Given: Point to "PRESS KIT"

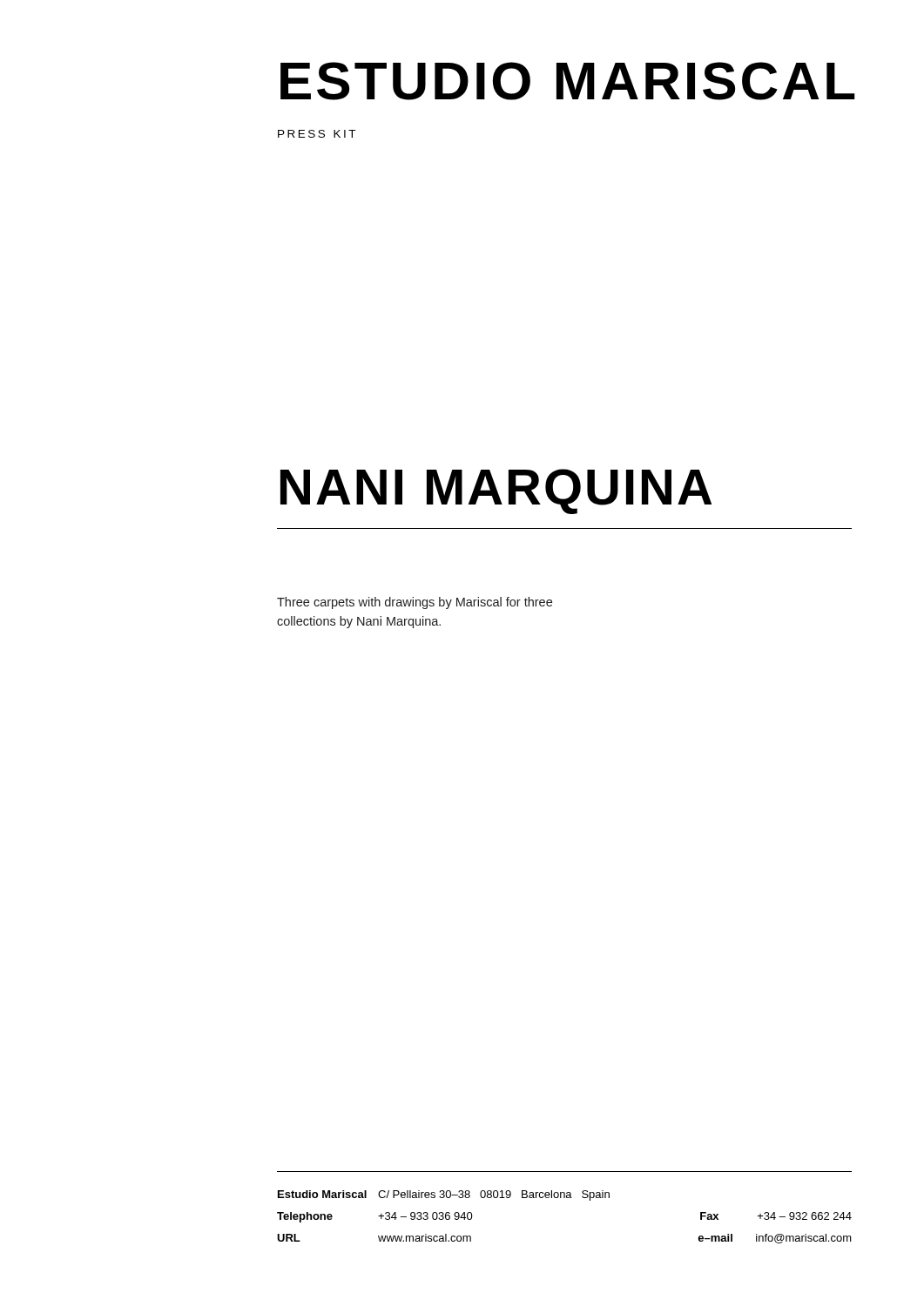Looking at the screenshot, I should (317, 134).
